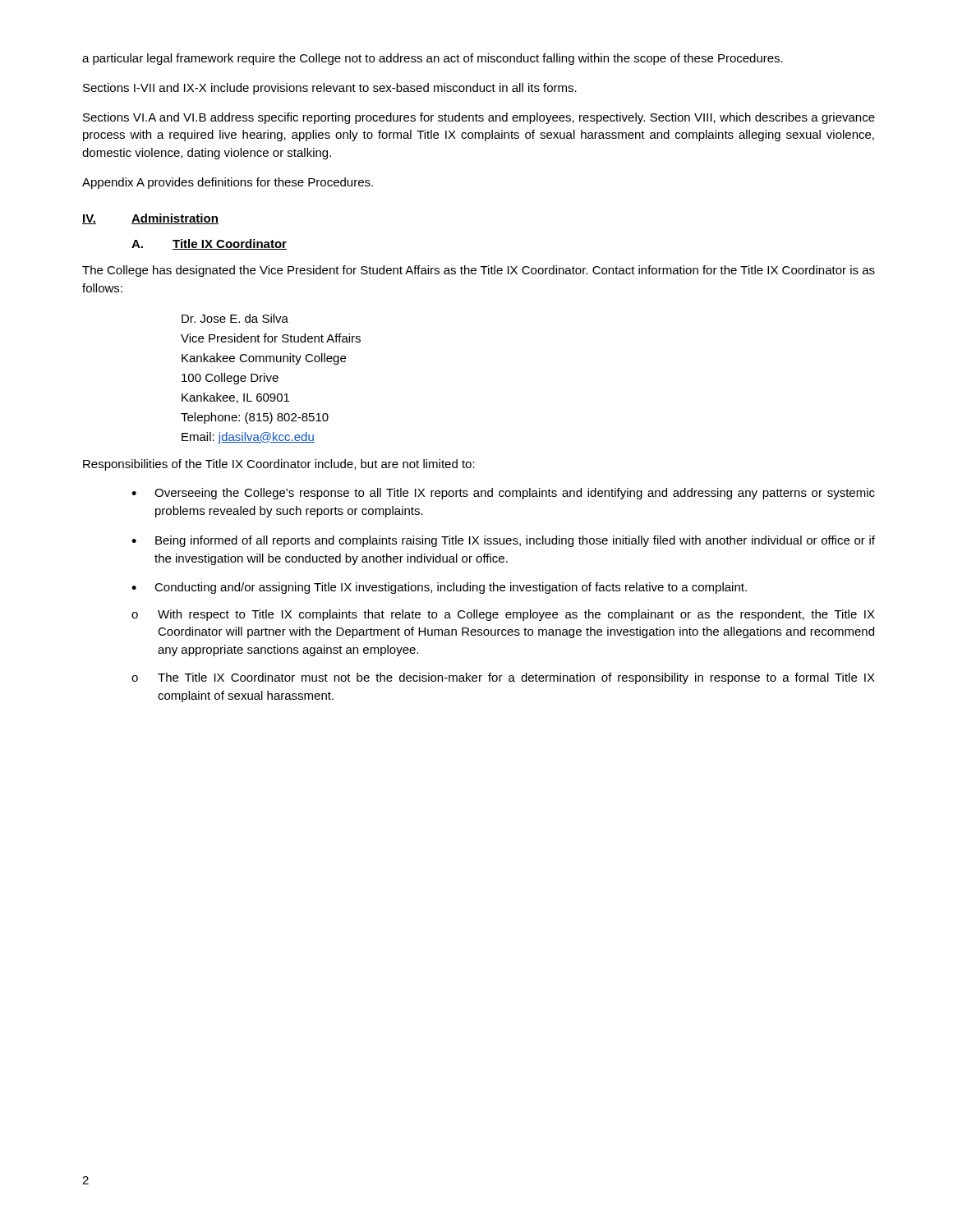Find the section header containing "A. Title IX Coordinator"
The image size is (953, 1232).
[x=209, y=244]
